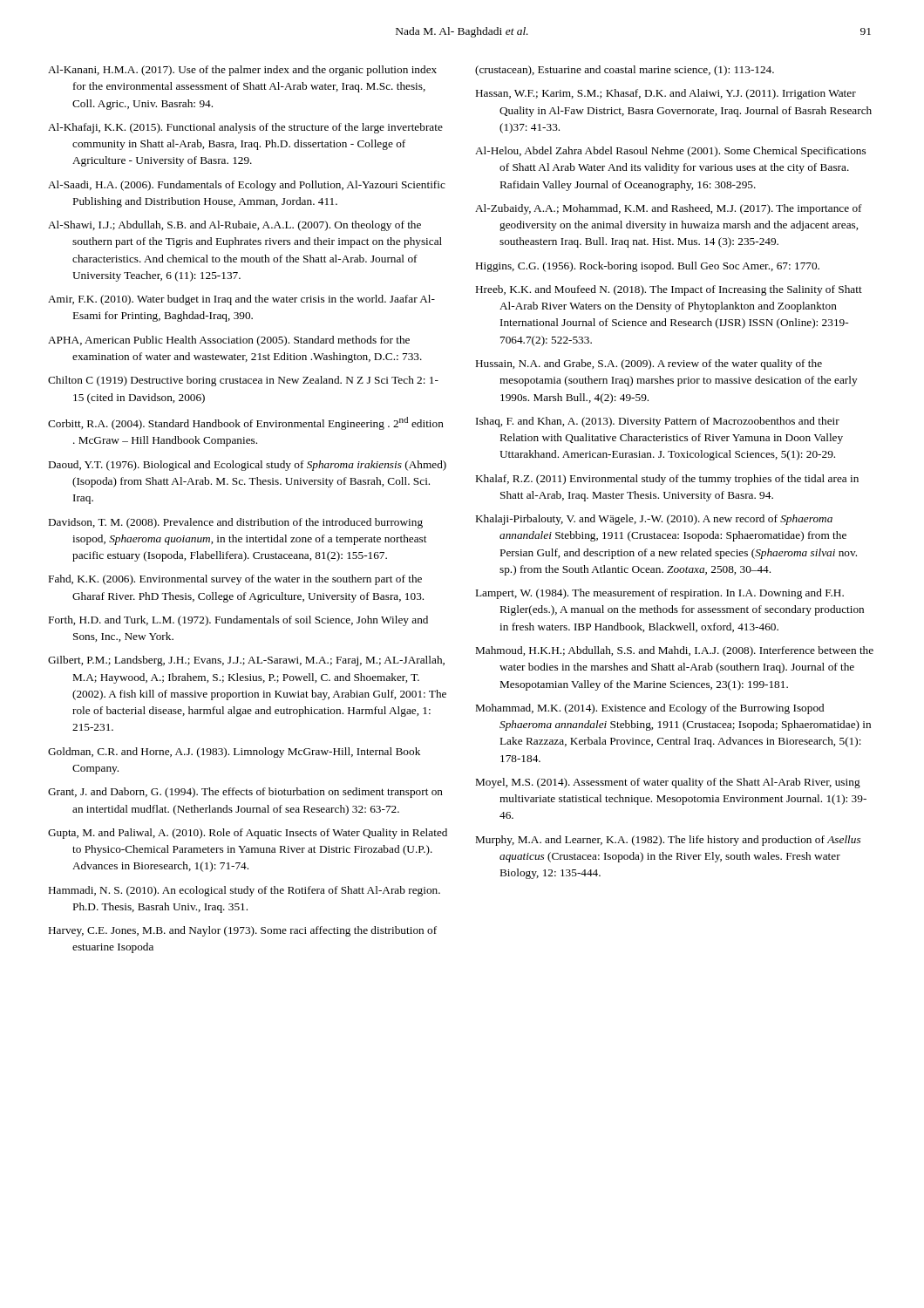Where is the passage that starts "Hussain, N.A. and Grabe, S.A. (2009)."?

(x=666, y=380)
